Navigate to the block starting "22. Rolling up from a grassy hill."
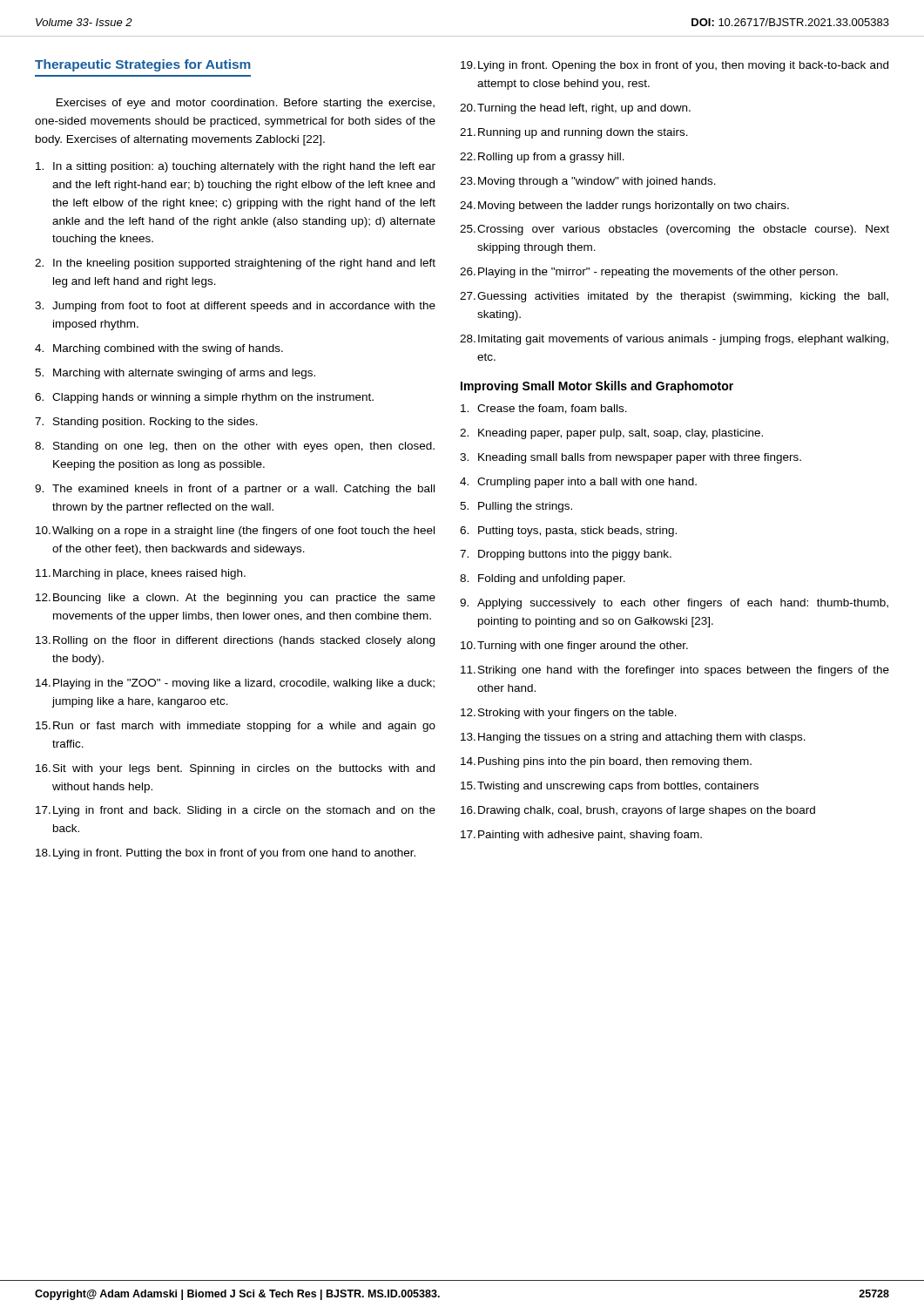The width and height of the screenshot is (924, 1307). point(542,157)
